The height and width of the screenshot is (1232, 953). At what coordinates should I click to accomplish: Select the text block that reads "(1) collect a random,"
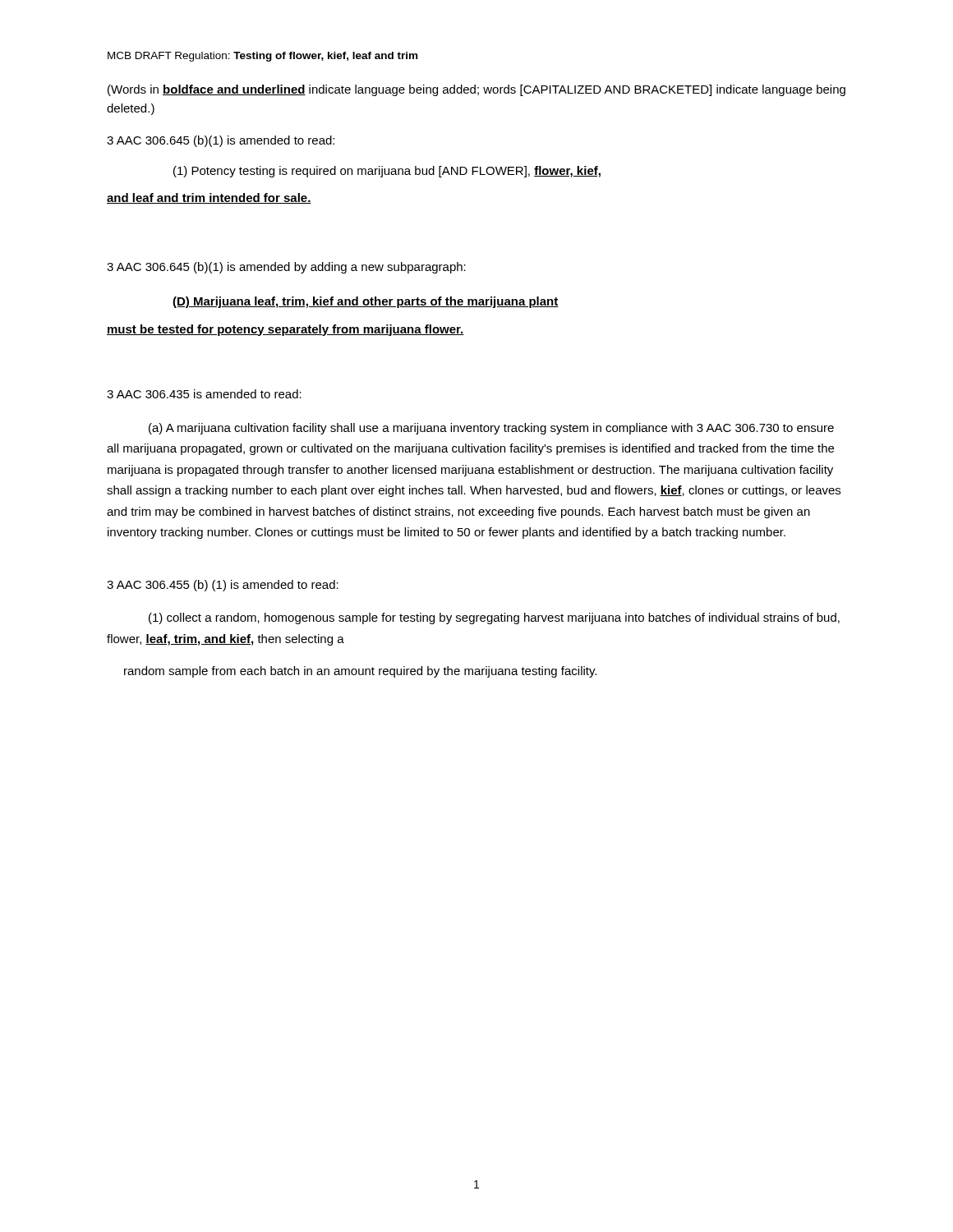click(474, 628)
